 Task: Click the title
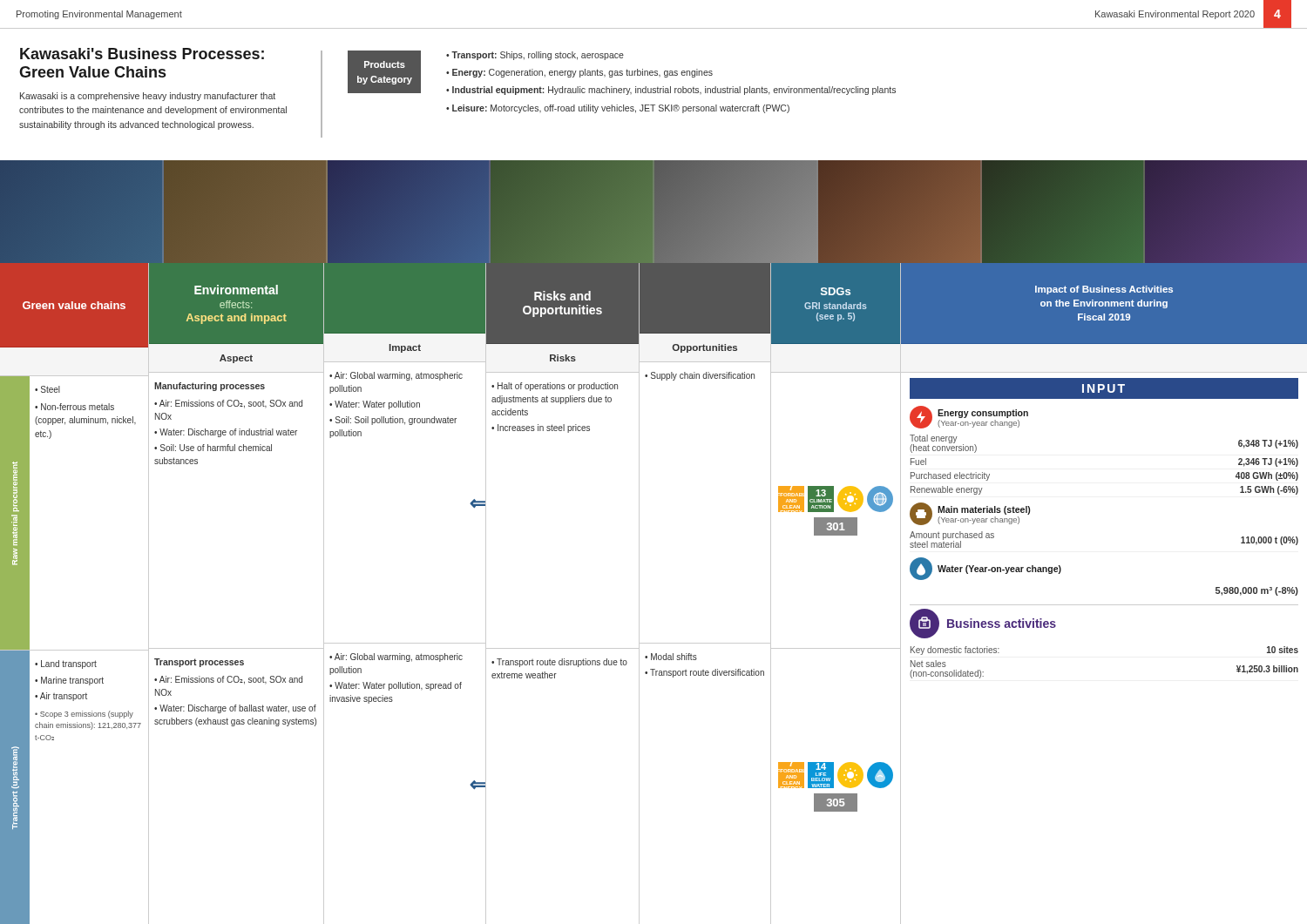coord(142,63)
